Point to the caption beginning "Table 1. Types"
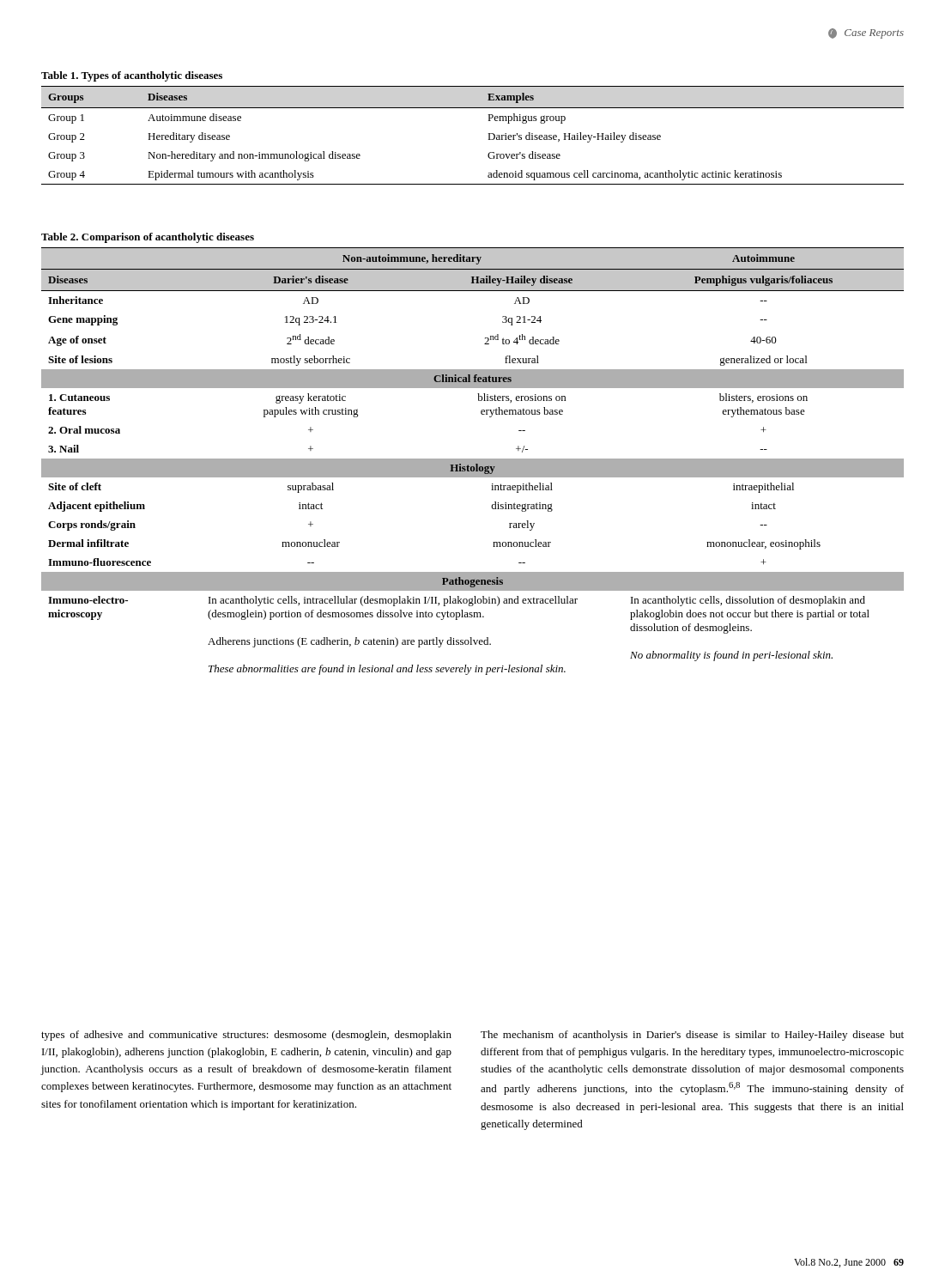Viewport: 945px width, 1288px height. pos(132,75)
